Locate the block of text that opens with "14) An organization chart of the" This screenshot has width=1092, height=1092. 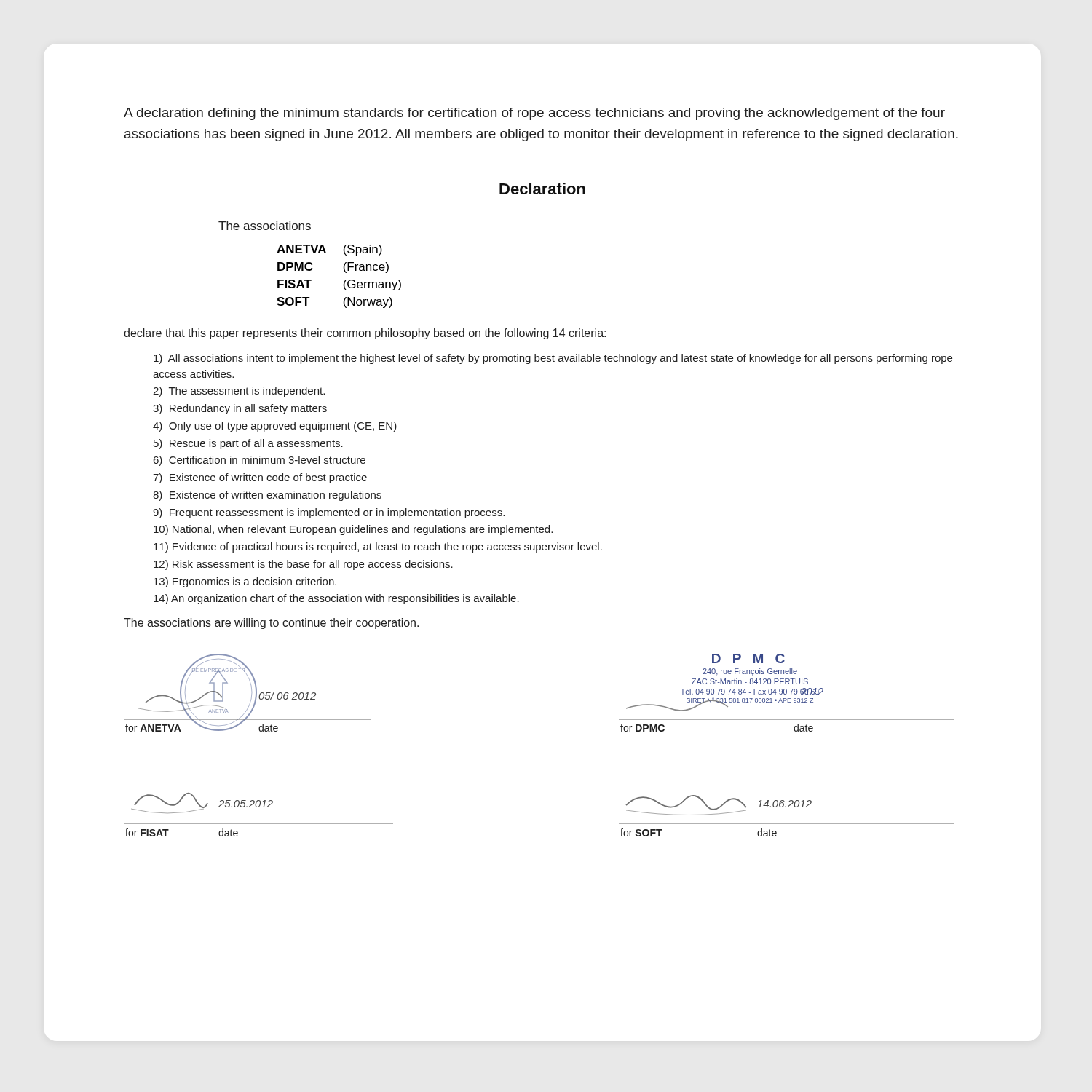[336, 598]
